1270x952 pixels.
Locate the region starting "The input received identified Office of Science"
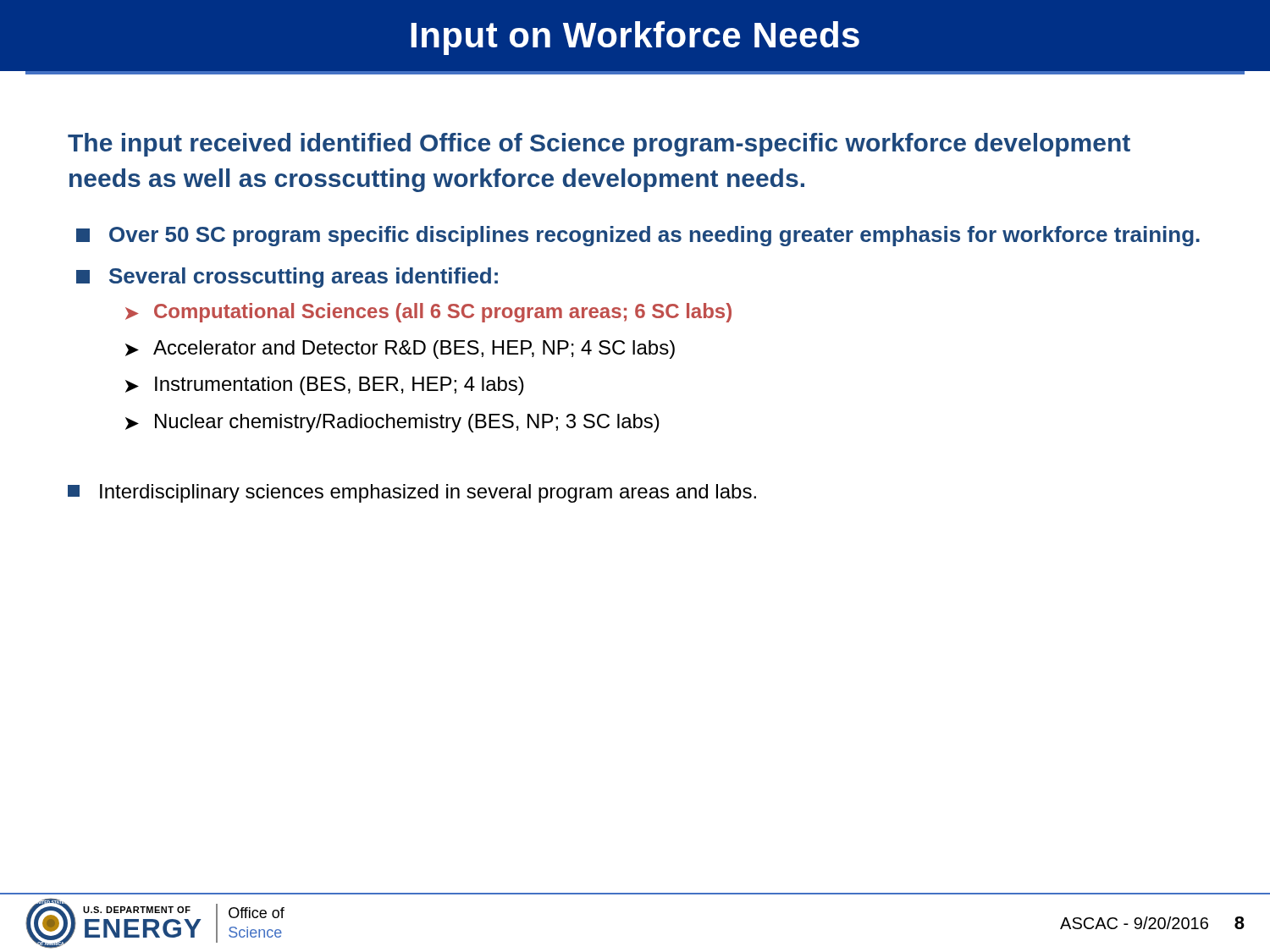599,160
